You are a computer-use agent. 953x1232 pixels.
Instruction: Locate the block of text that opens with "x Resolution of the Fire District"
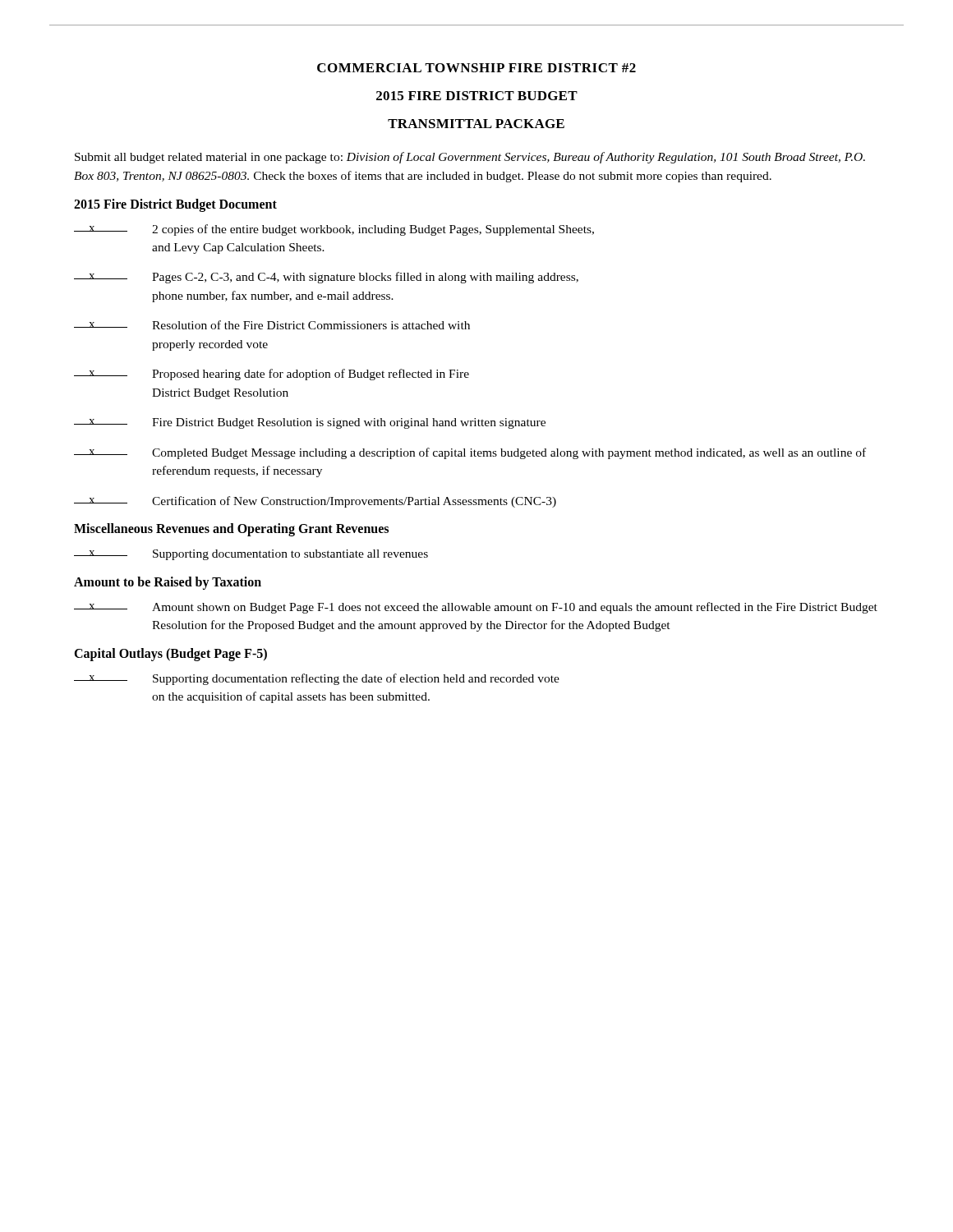(476, 335)
